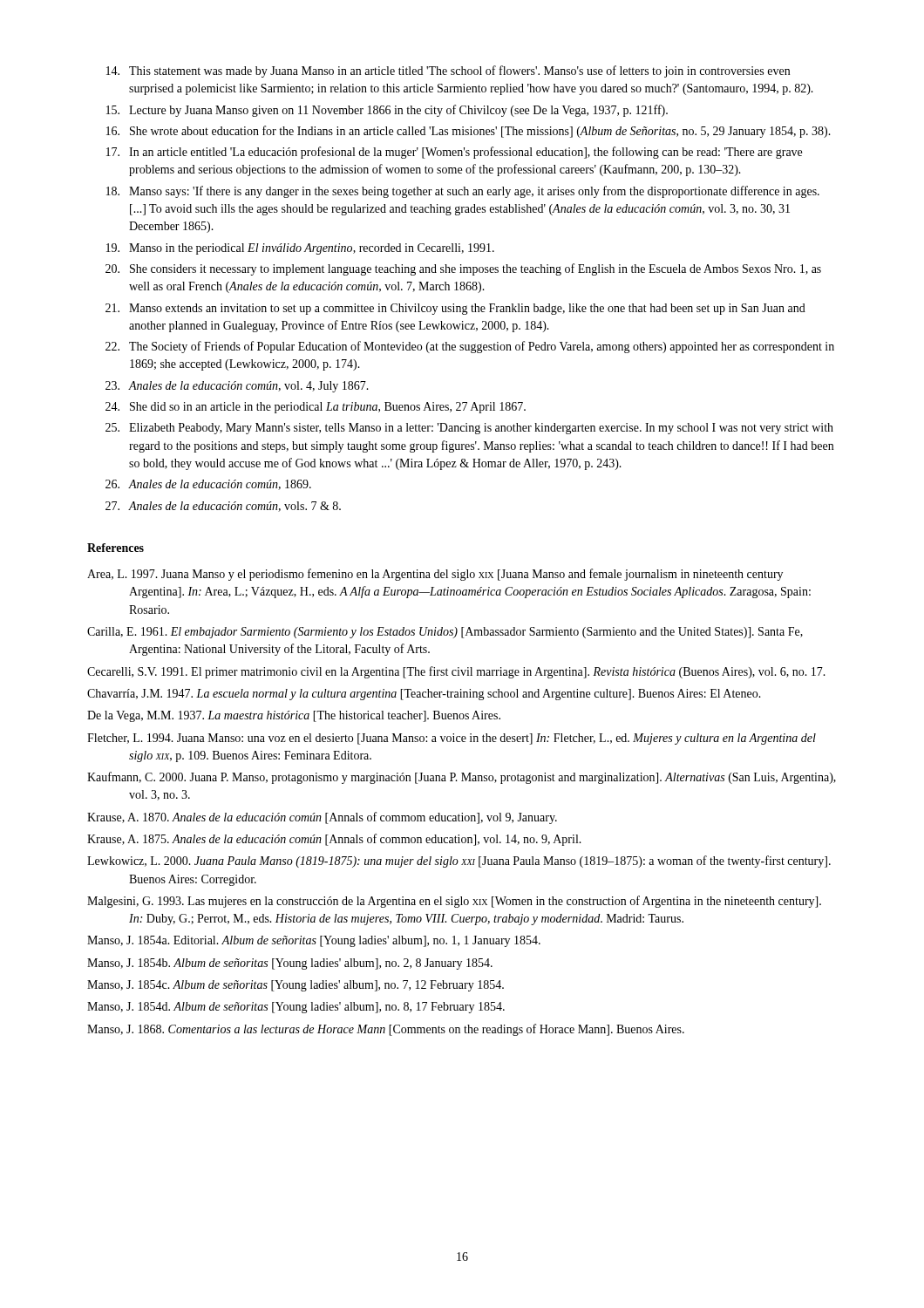Select the list item with the text "22. The Society of Friends of Popular"
The width and height of the screenshot is (924, 1308).
(x=462, y=356)
